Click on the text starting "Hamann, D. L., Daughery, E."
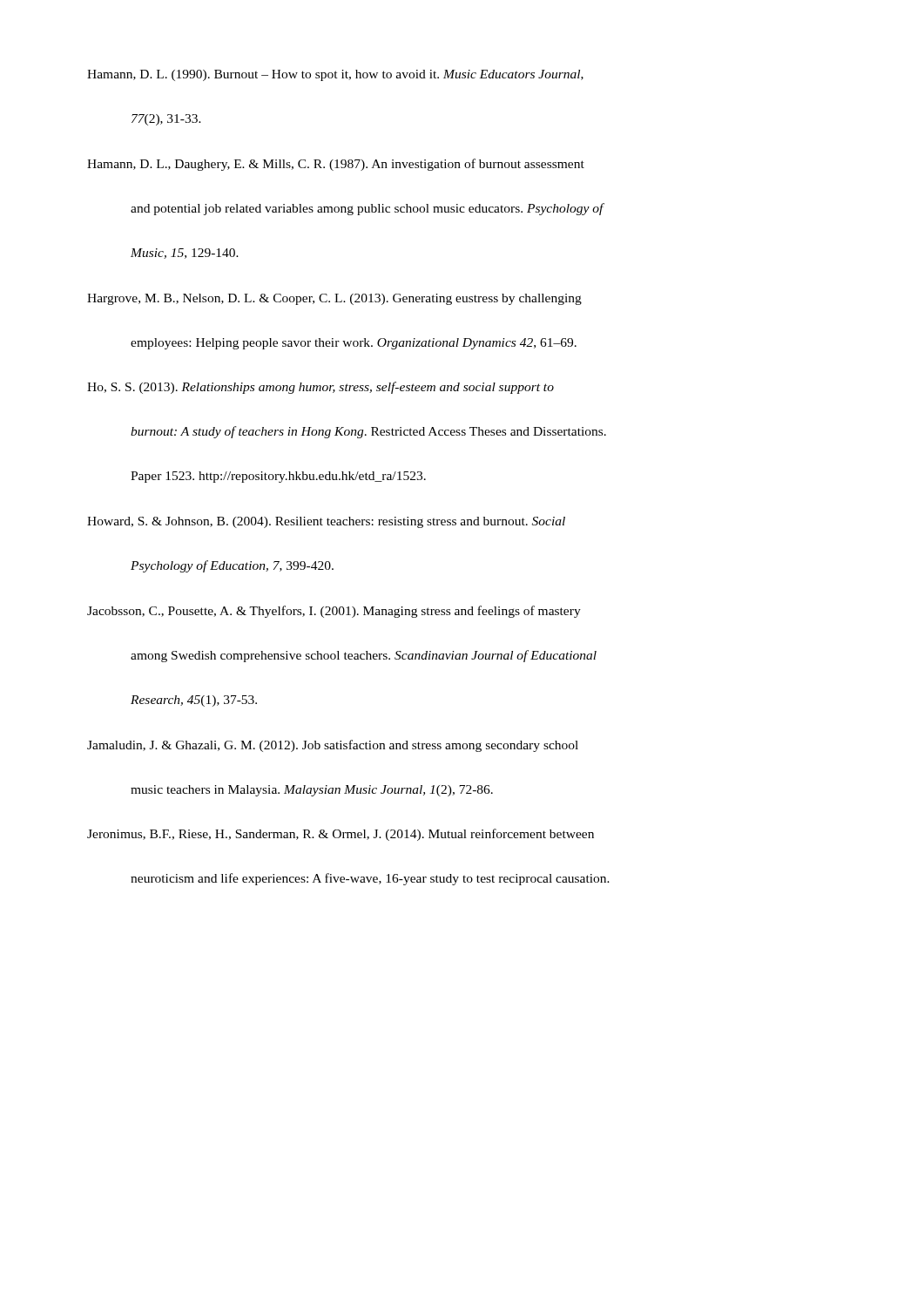 tap(462, 208)
